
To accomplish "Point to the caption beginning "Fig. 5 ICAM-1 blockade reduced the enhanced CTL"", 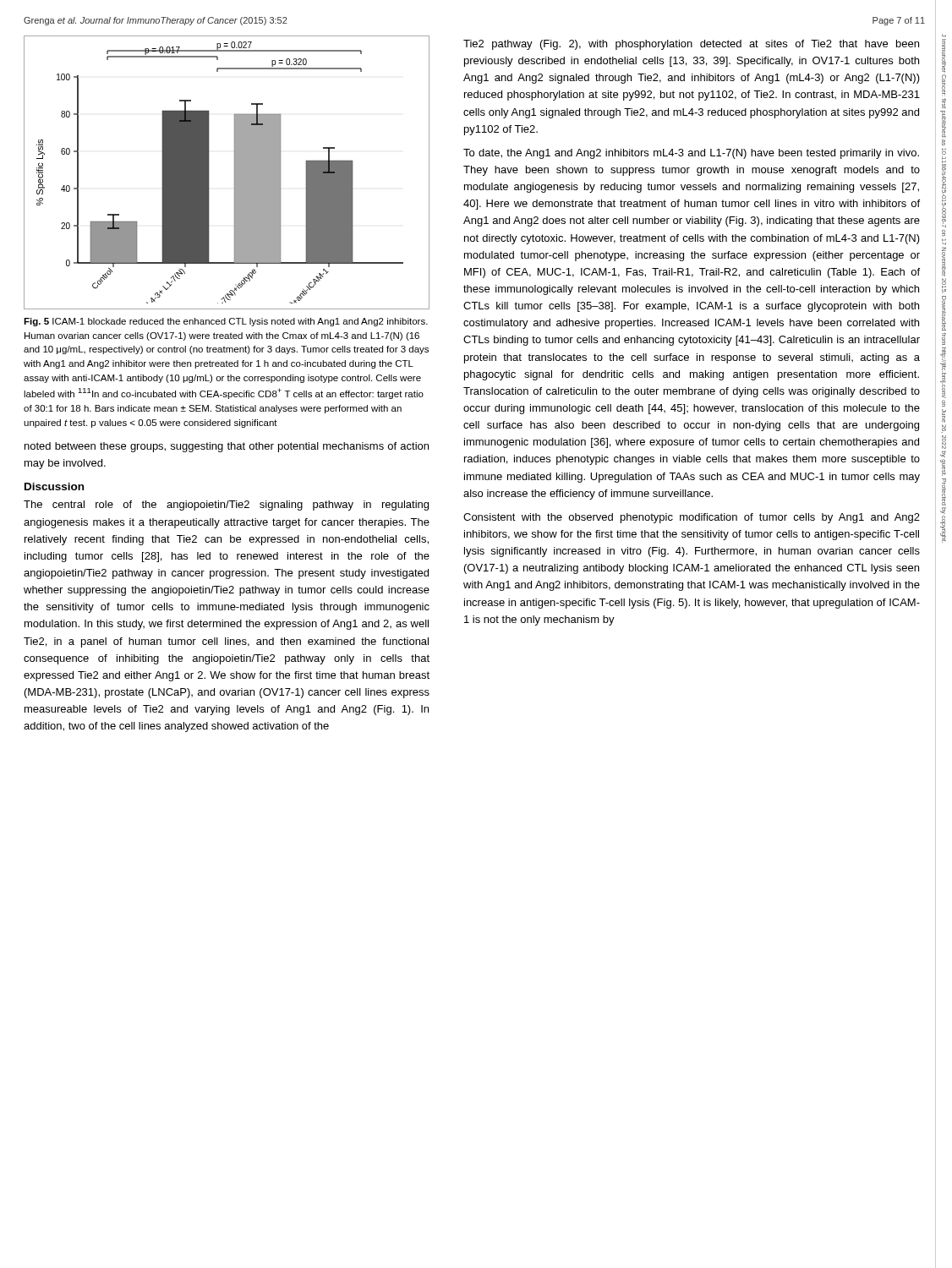I will coord(226,372).
